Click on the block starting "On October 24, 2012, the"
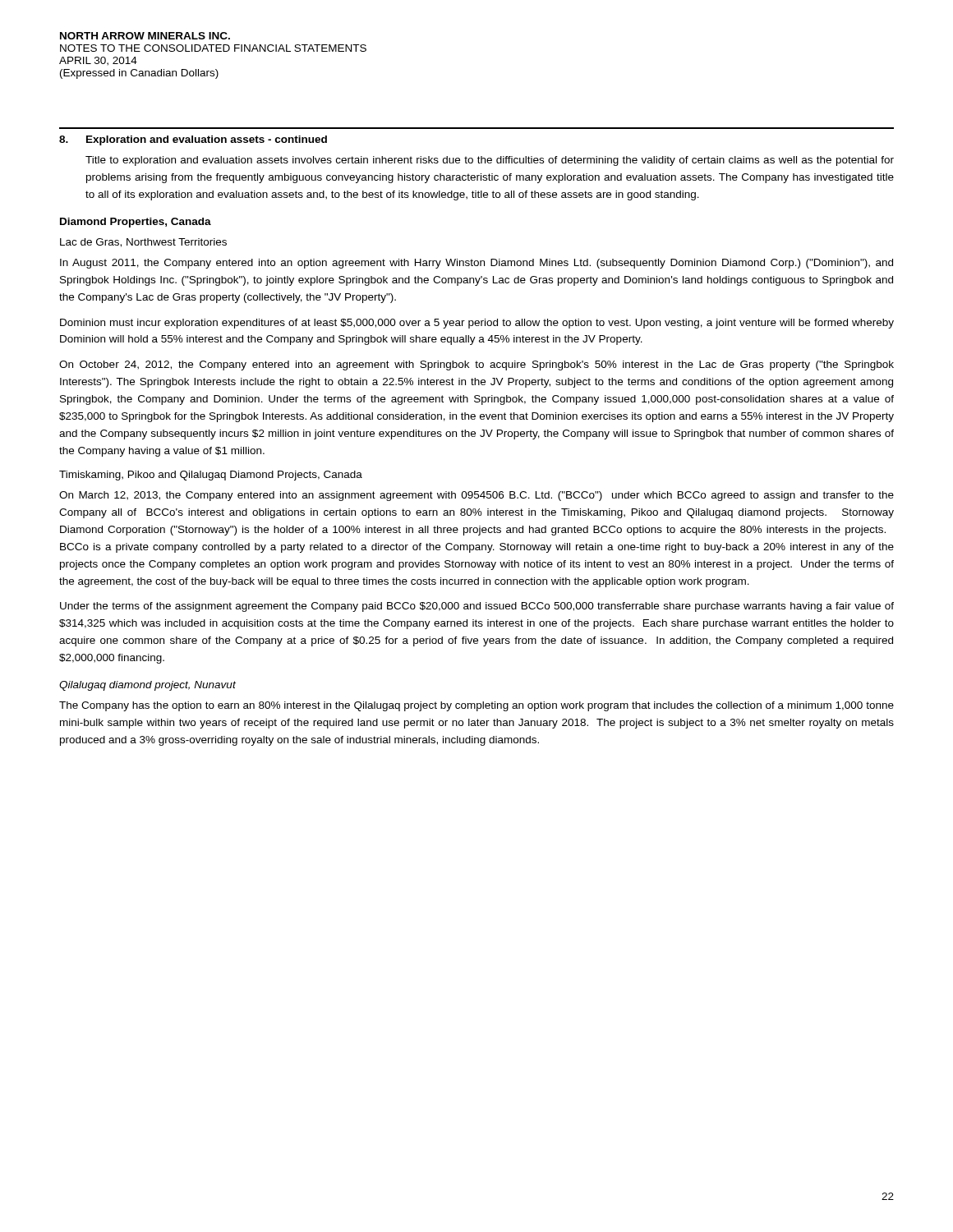The image size is (953, 1232). [476, 408]
